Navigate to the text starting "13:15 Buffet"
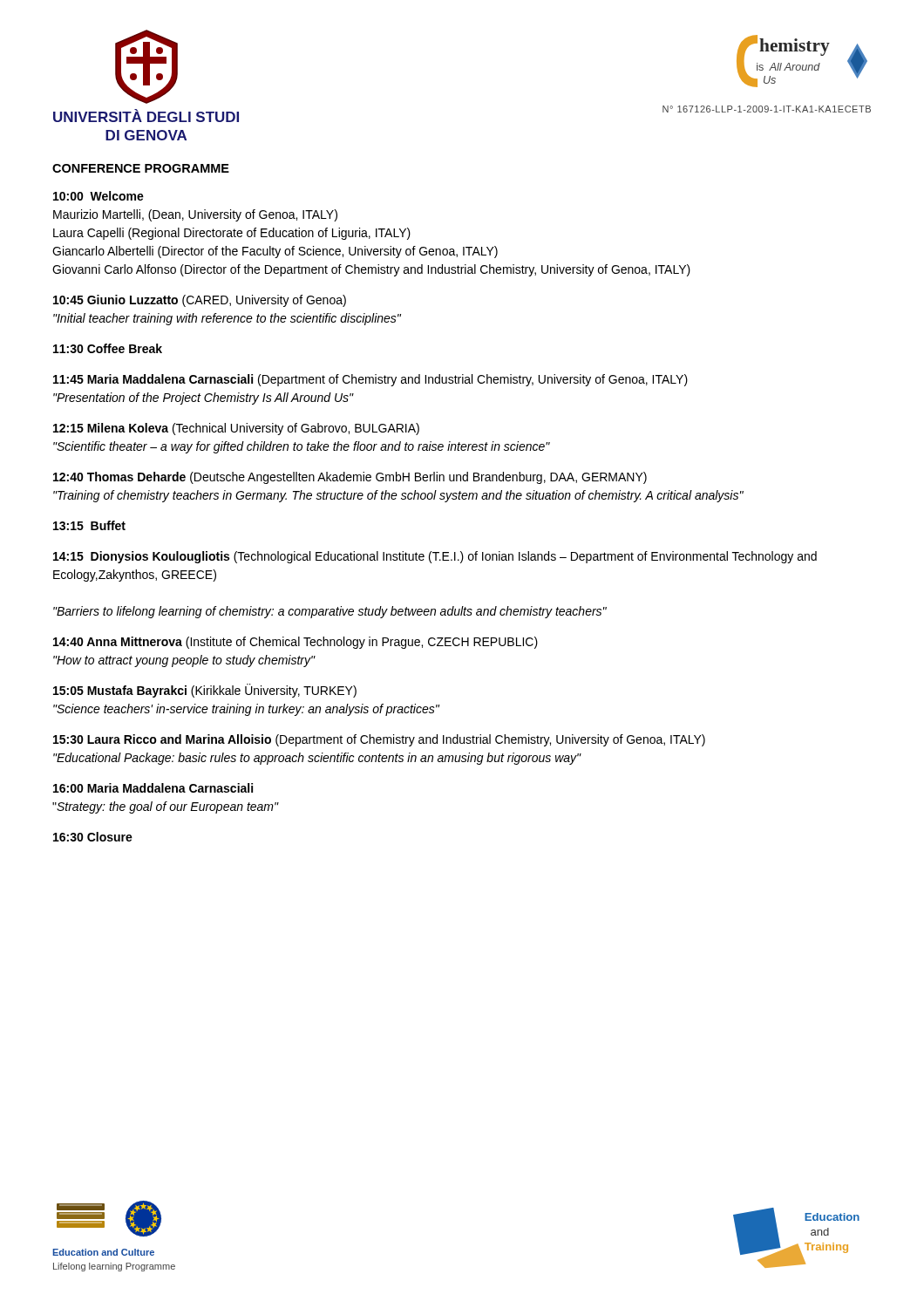Viewport: 924px width, 1308px height. pyautogui.click(x=89, y=526)
